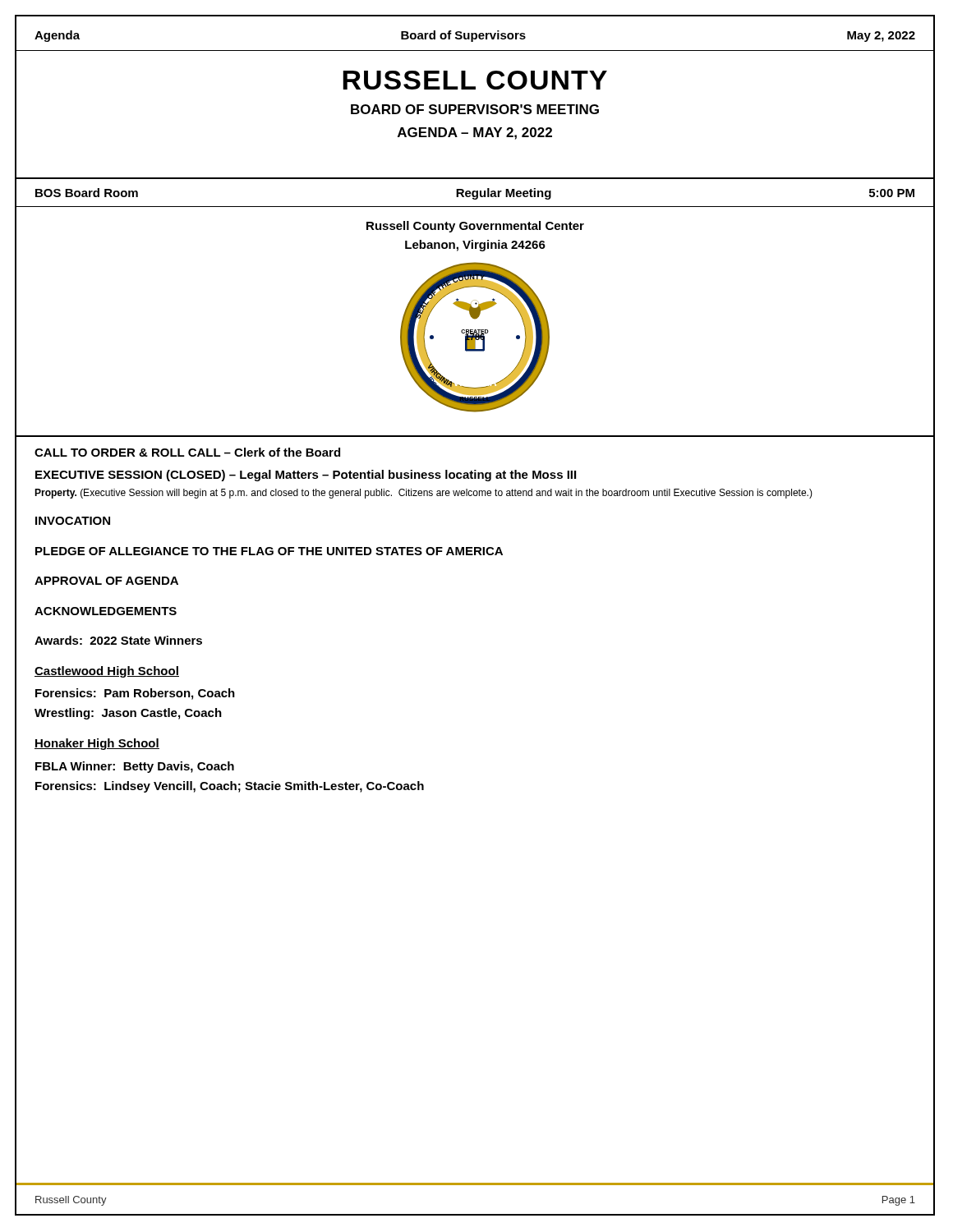
Task: Locate the block of text that opens with "EXECUTIVE SESSION (CLOSED) – Legal"
Action: 306,474
